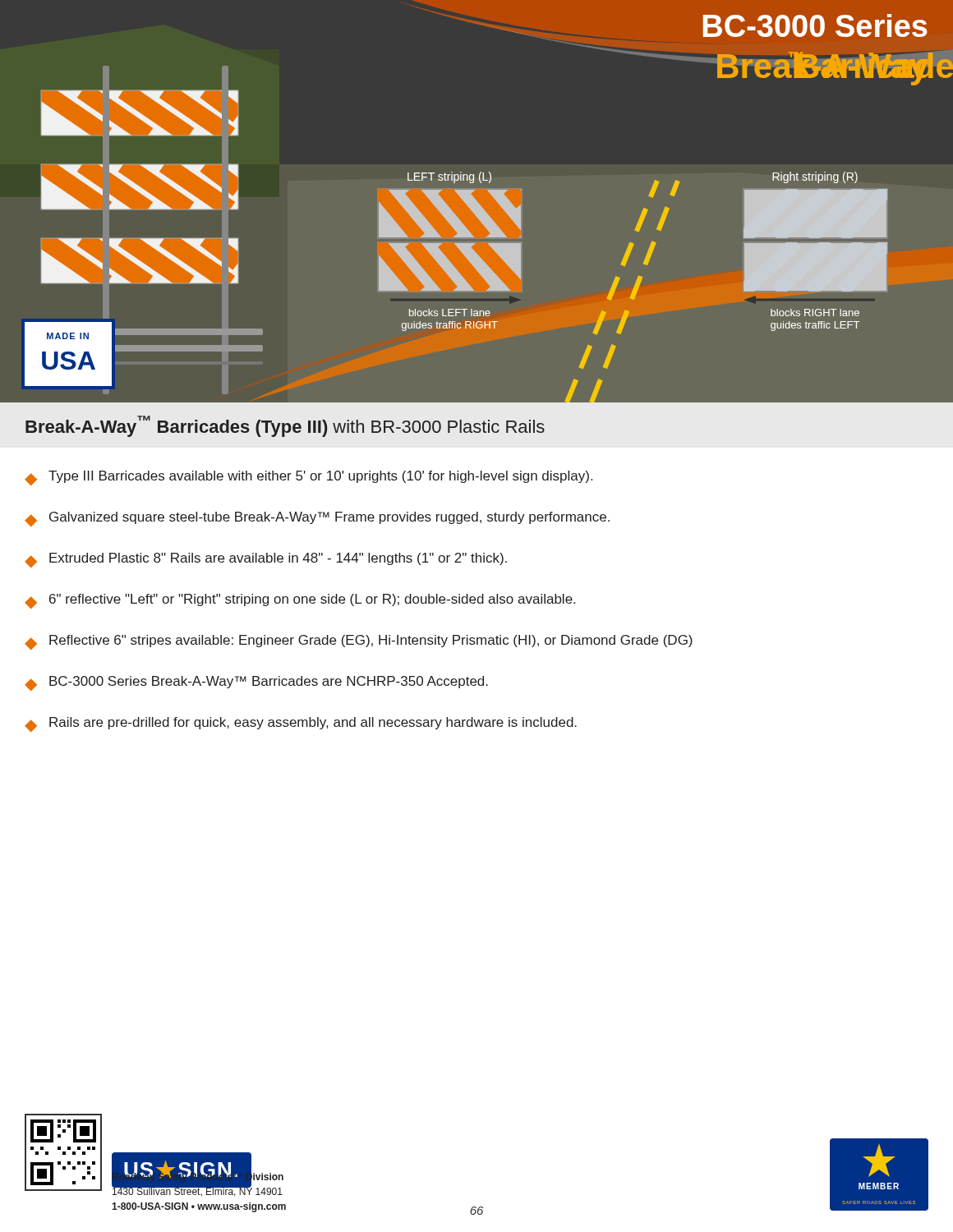Viewport: 953px width, 1232px height.
Task: Click on the text block with the text "Roadway Safety Products™ Division 1430"
Action: pos(199,1192)
